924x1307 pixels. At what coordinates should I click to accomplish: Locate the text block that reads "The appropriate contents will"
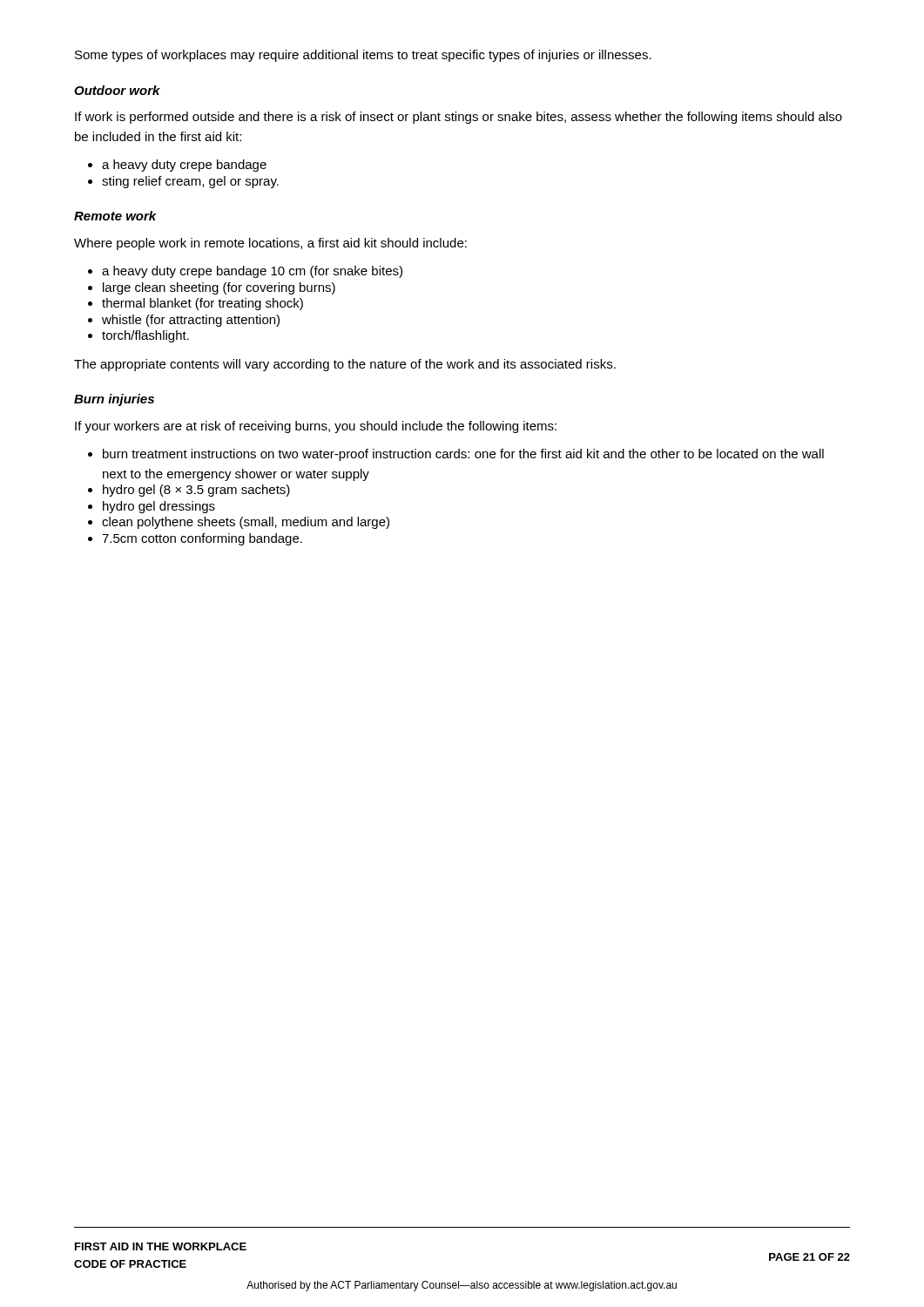345,363
